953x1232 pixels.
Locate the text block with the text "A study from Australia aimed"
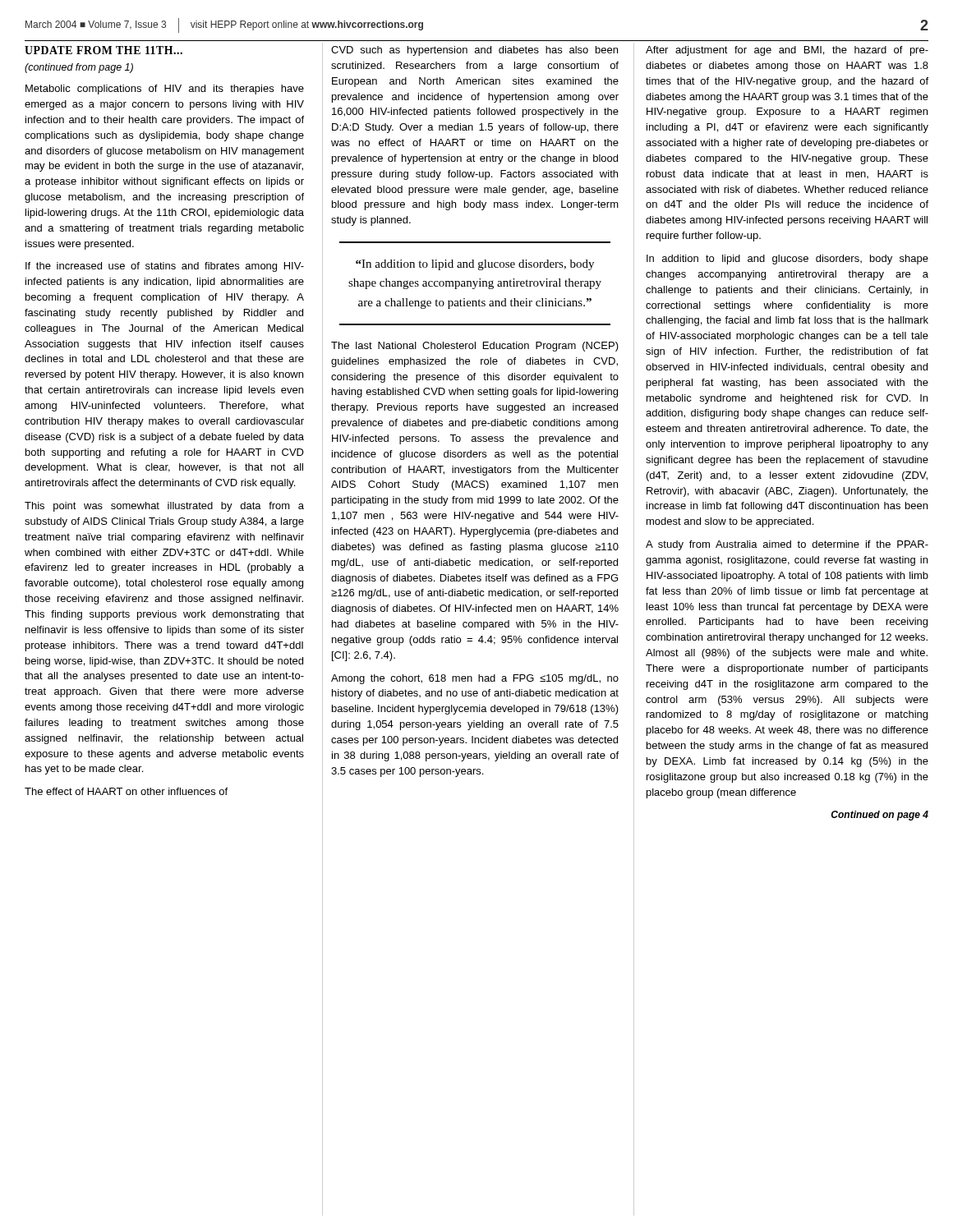click(787, 669)
